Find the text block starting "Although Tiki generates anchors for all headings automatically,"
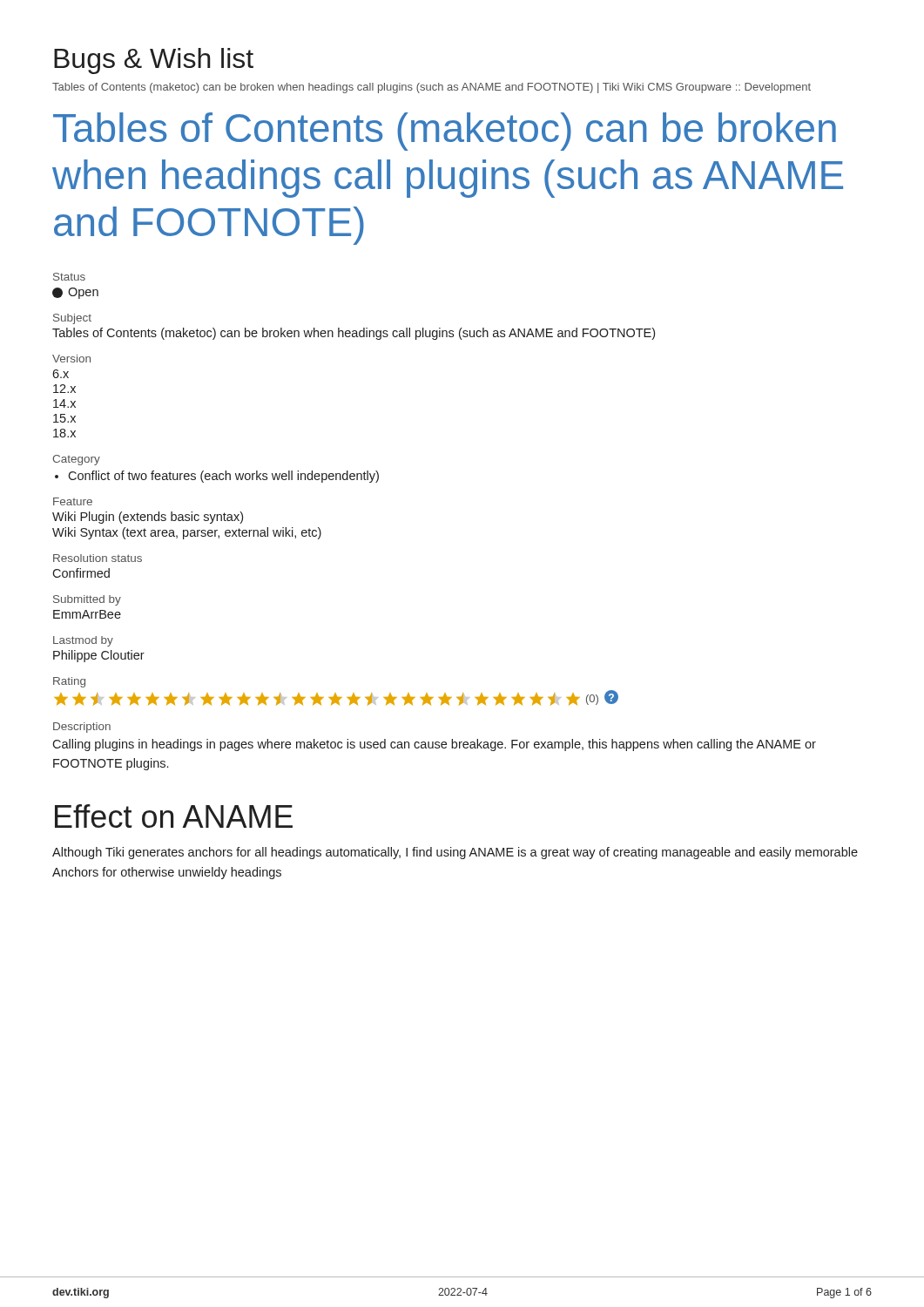The height and width of the screenshot is (1307, 924). [462, 862]
